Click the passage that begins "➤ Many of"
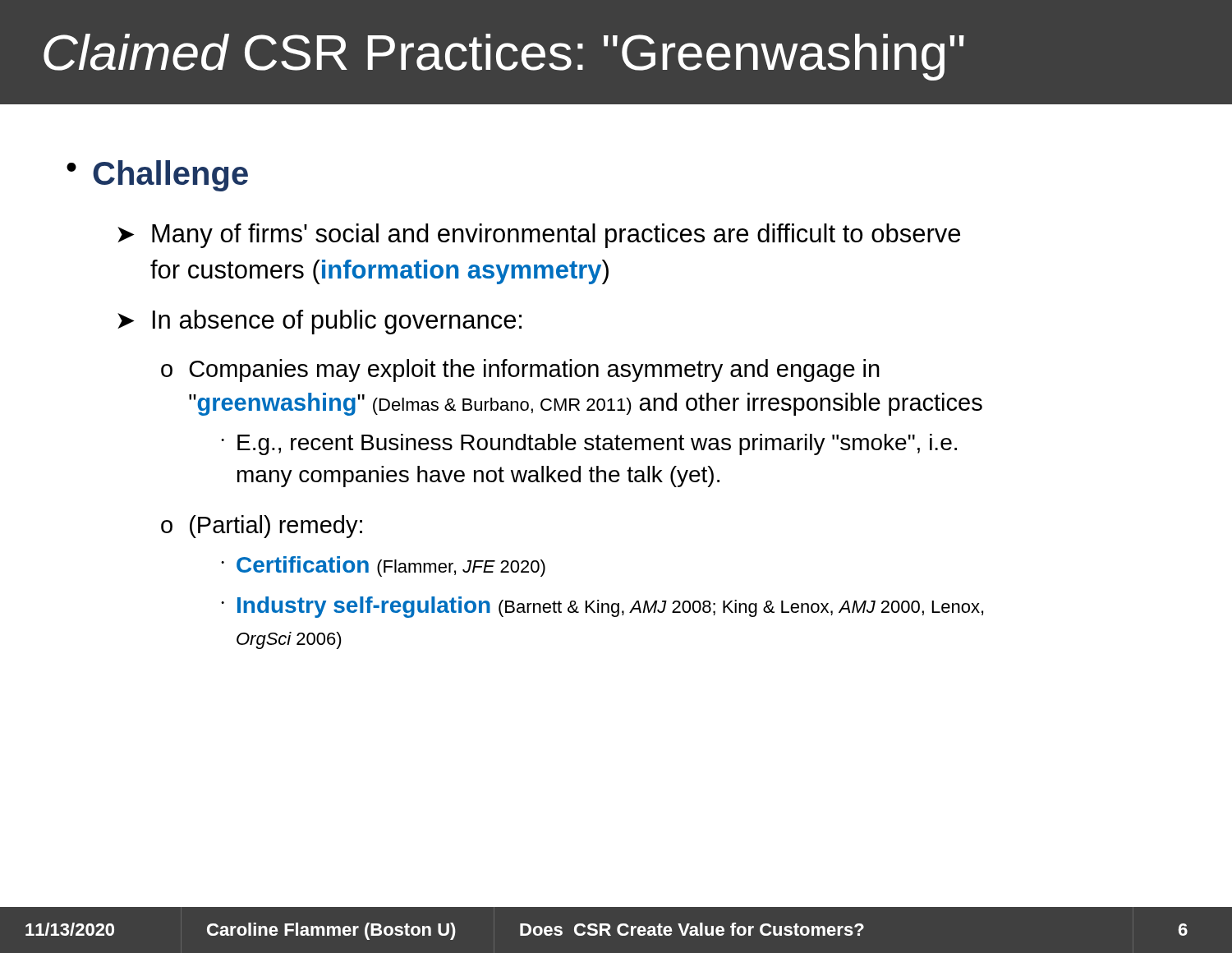The width and height of the screenshot is (1232, 953). pos(538,252)
